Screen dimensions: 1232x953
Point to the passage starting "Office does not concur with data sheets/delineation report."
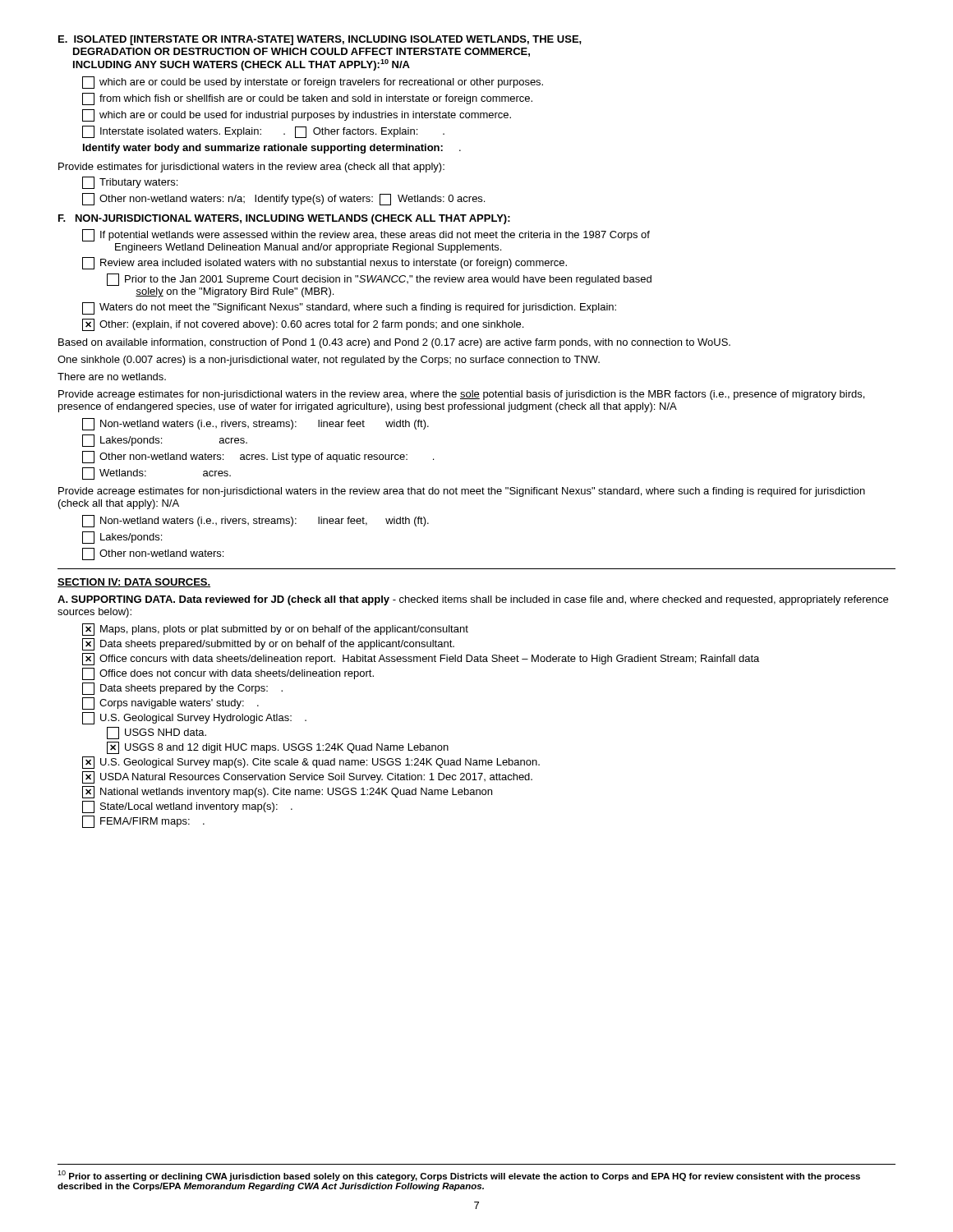228,674
